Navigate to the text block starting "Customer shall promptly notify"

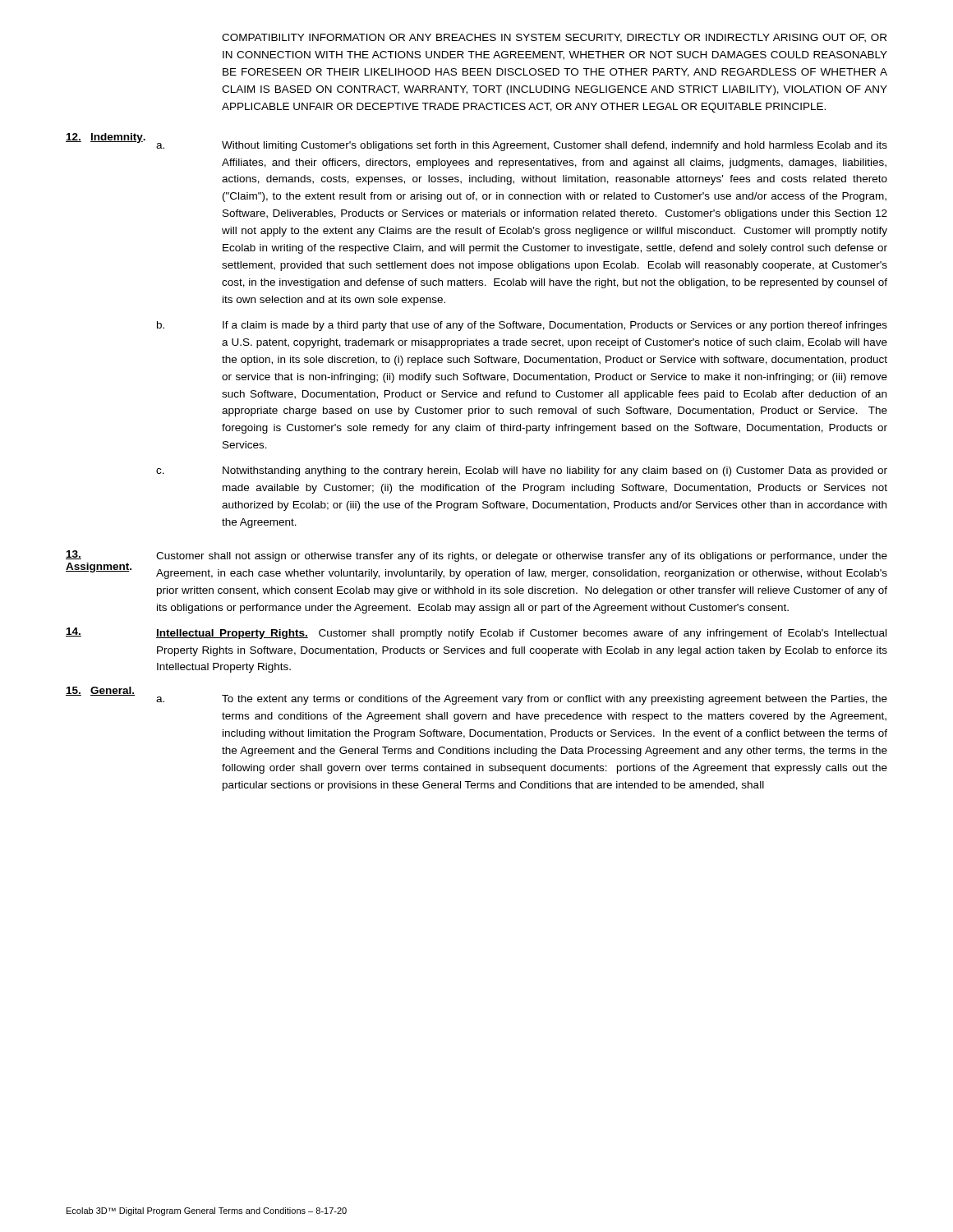(522, 650)
